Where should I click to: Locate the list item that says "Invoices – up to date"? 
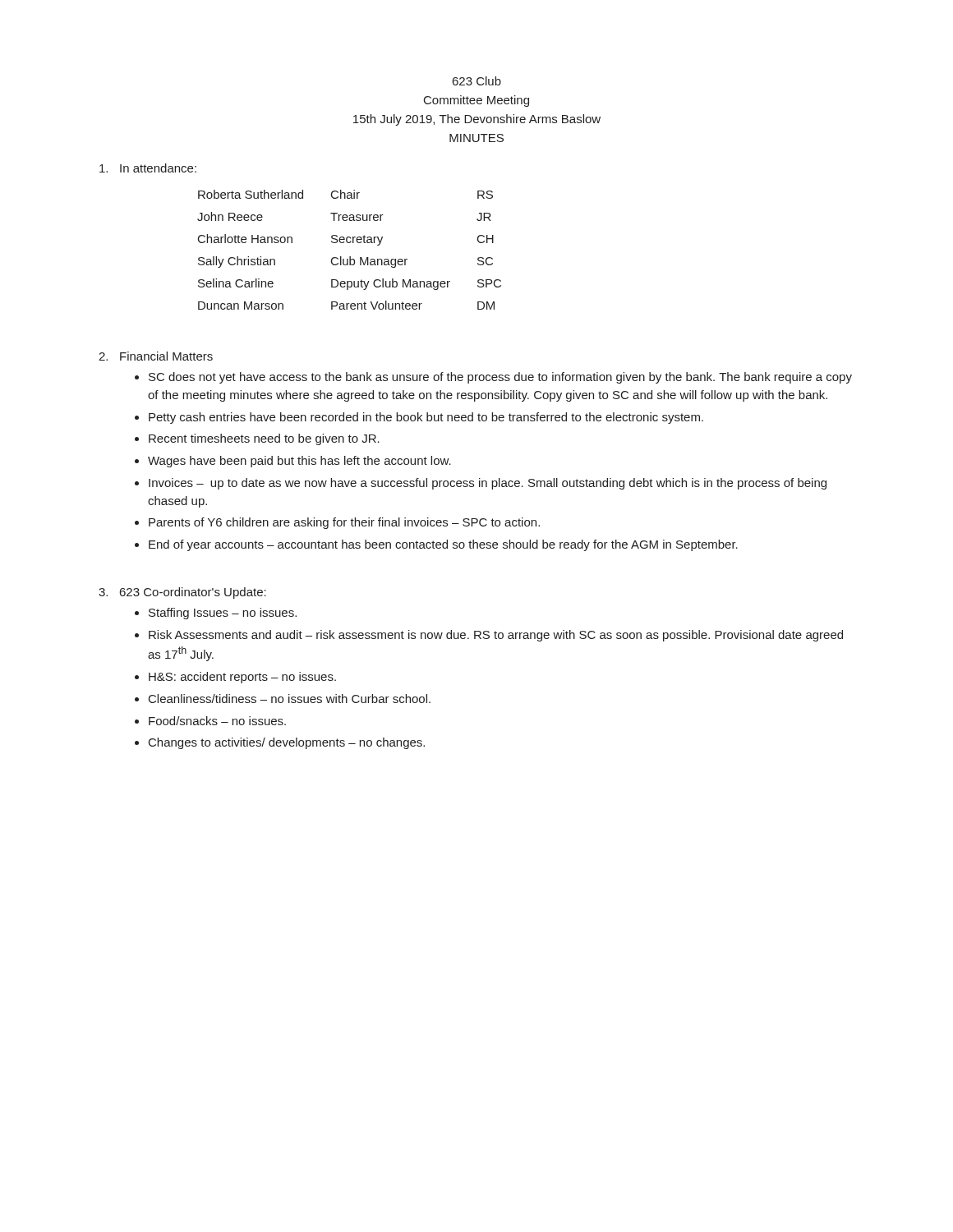click(x=488, y=491)
